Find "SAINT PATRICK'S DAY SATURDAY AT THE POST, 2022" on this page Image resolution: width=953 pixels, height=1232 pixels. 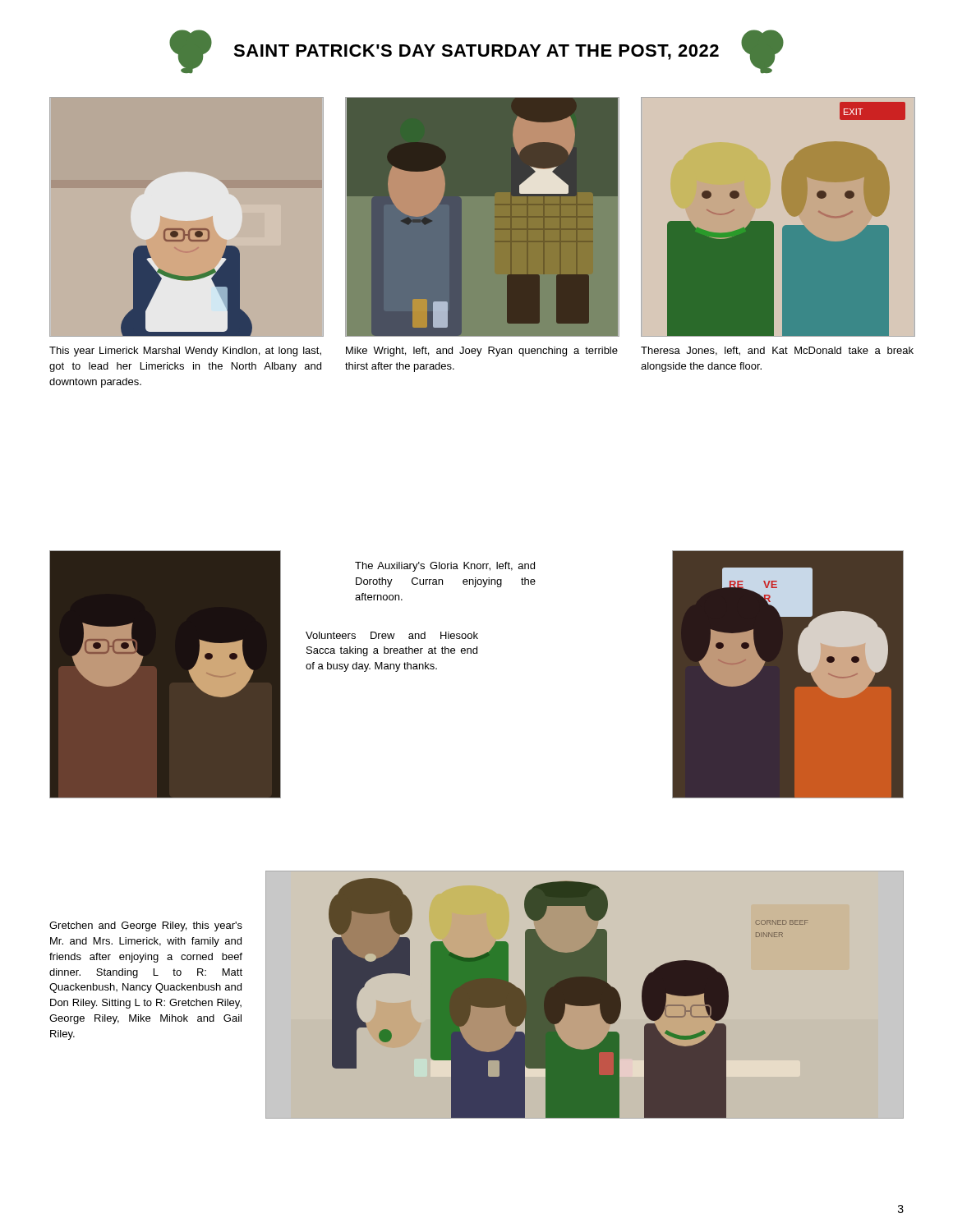(476, 51)
